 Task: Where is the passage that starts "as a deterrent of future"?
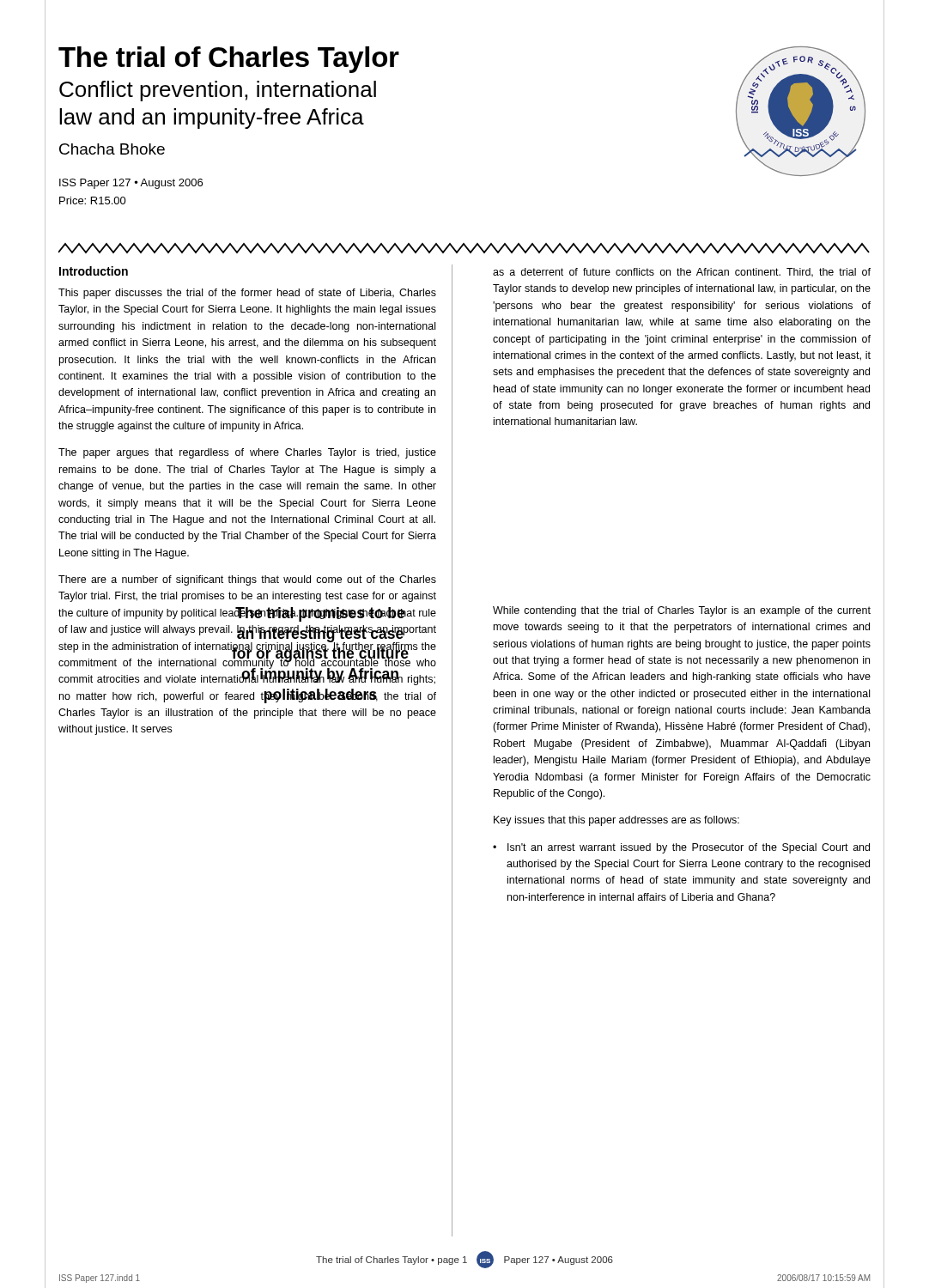coord(682,348)
